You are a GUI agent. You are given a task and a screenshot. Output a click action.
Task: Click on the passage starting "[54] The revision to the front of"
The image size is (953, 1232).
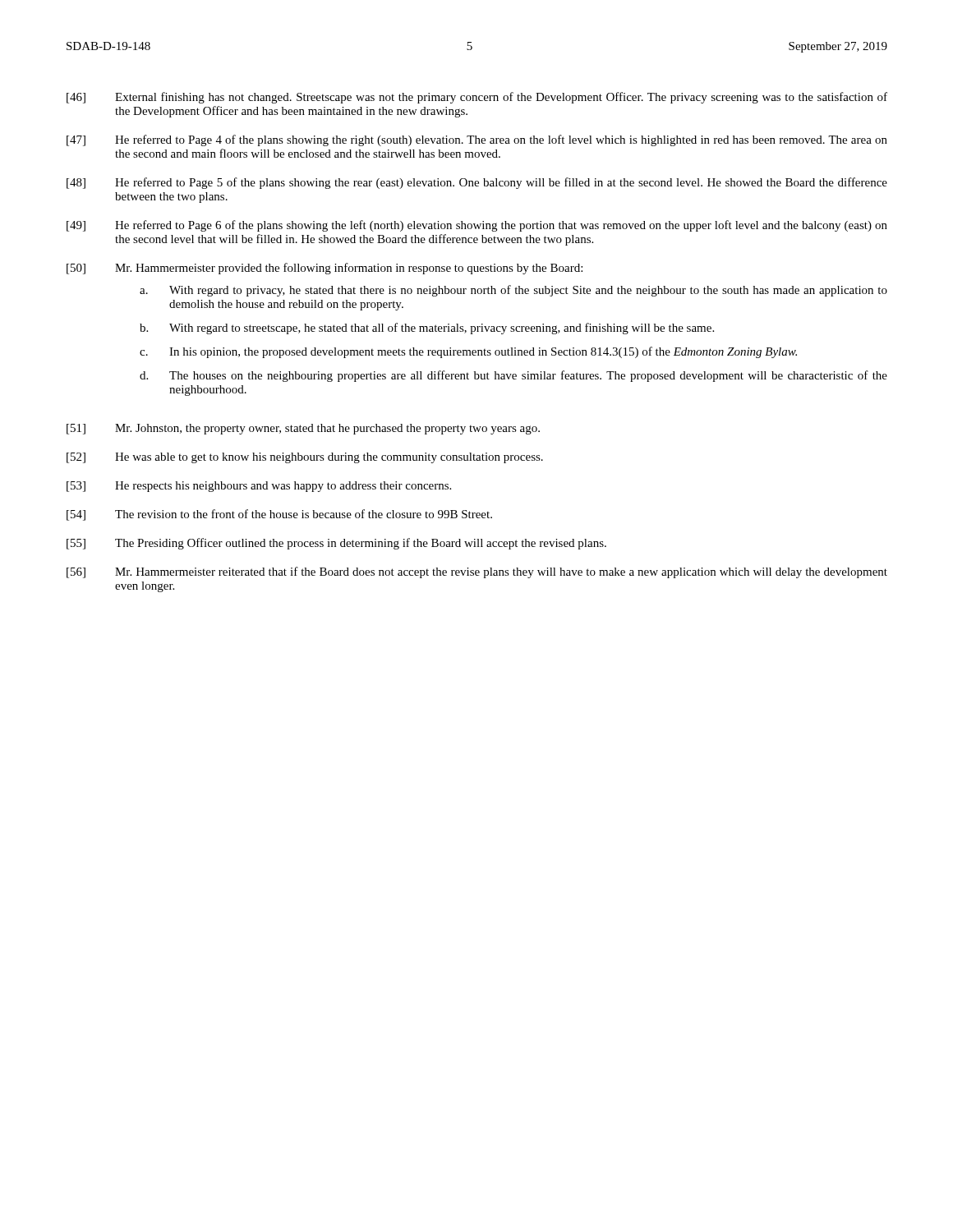476,515
